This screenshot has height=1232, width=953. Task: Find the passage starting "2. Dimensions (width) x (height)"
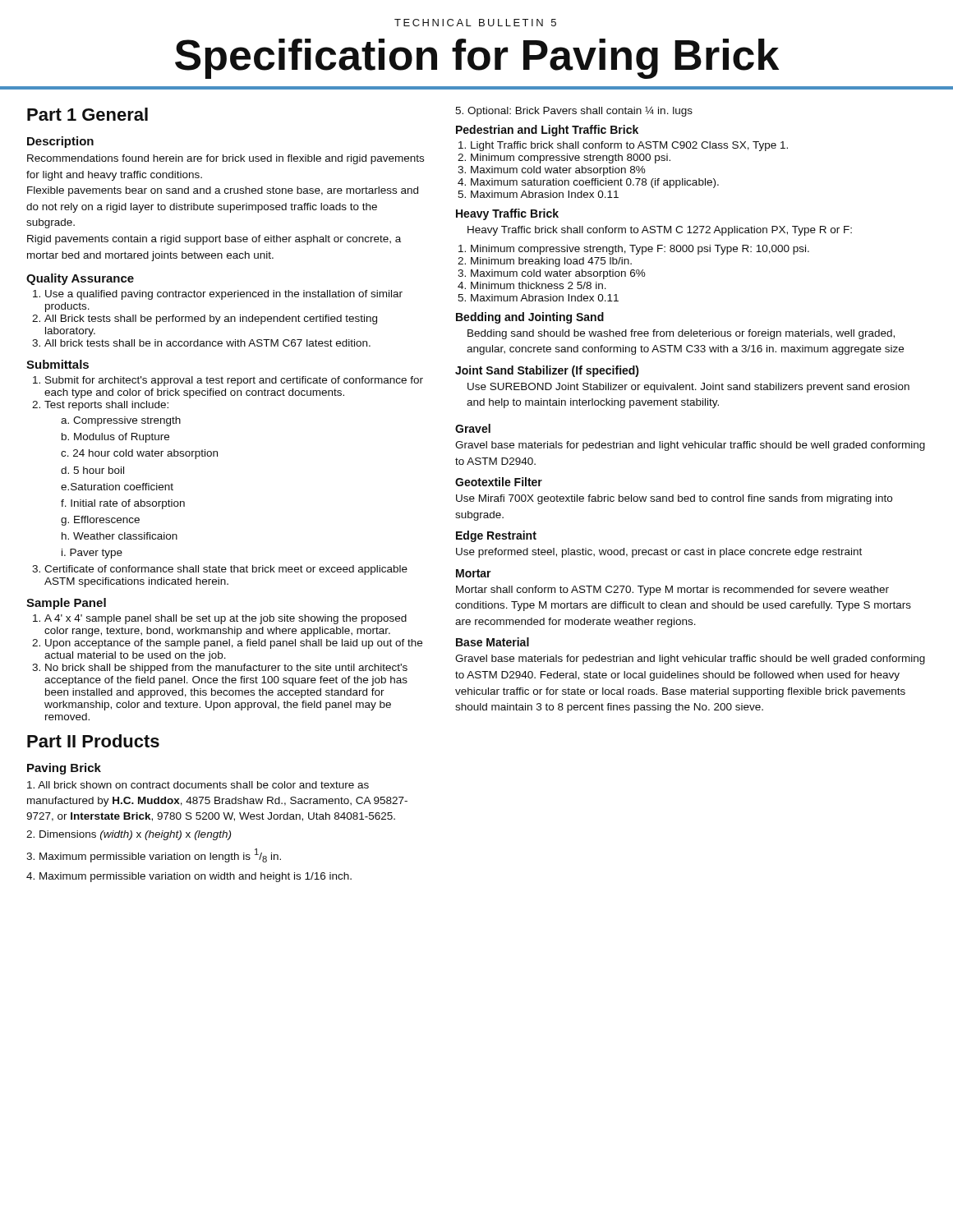[x=228, y=834]
